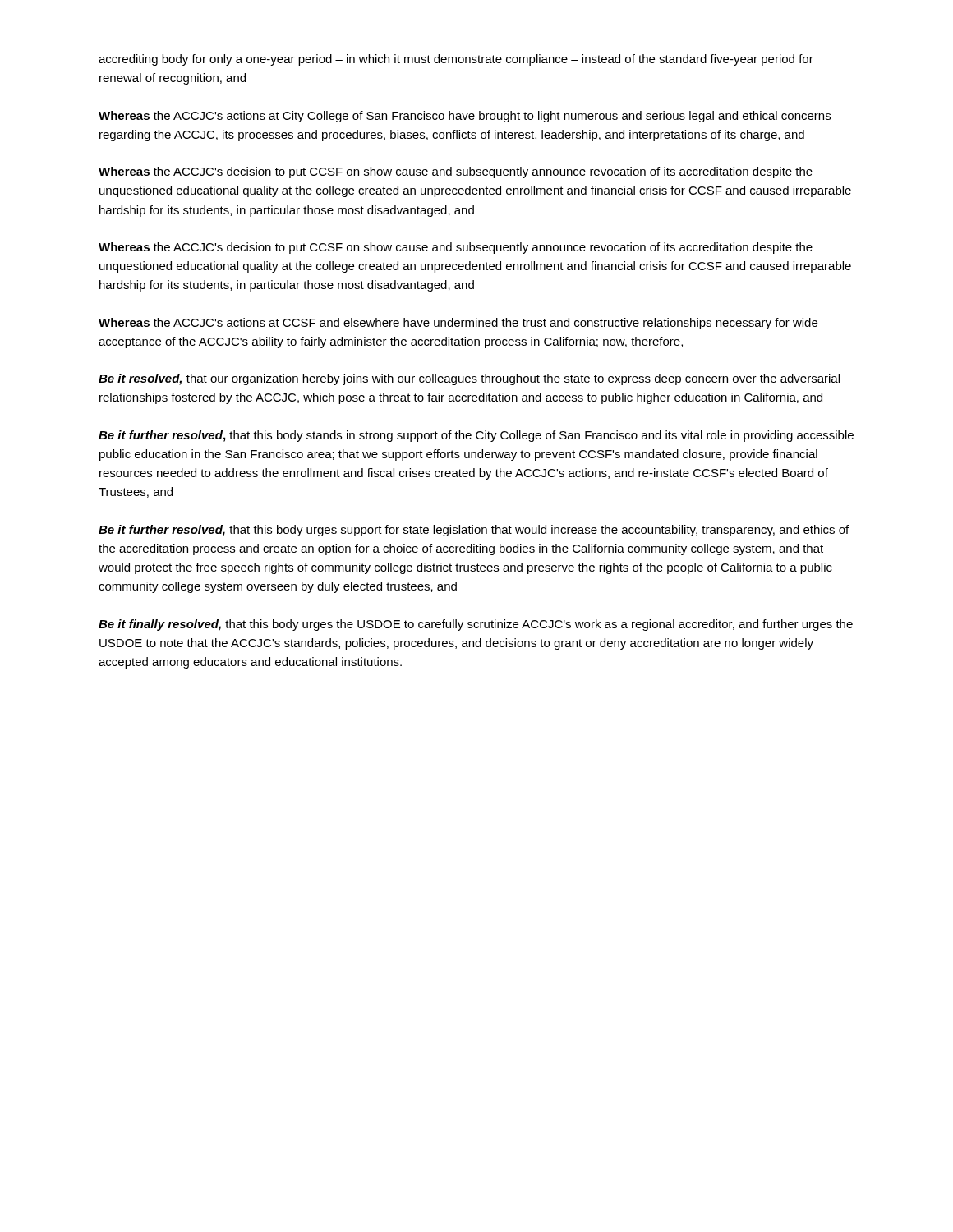The image size is (953, 1232).
Task: Locate the text block that reads "accrediting body for only a one-year"
Action: click(456, 68)
